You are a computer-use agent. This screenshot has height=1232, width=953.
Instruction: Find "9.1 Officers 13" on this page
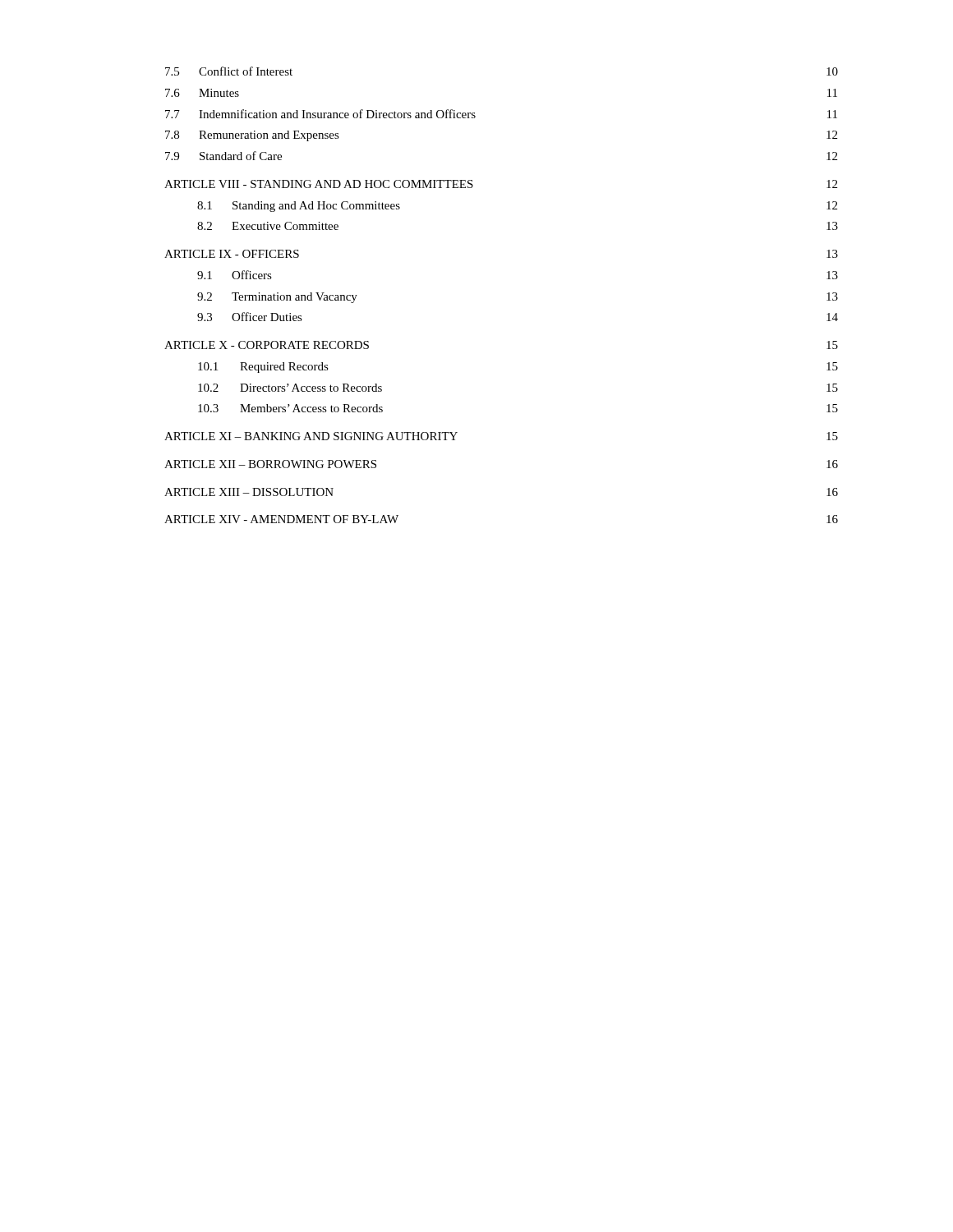point(254,274)
